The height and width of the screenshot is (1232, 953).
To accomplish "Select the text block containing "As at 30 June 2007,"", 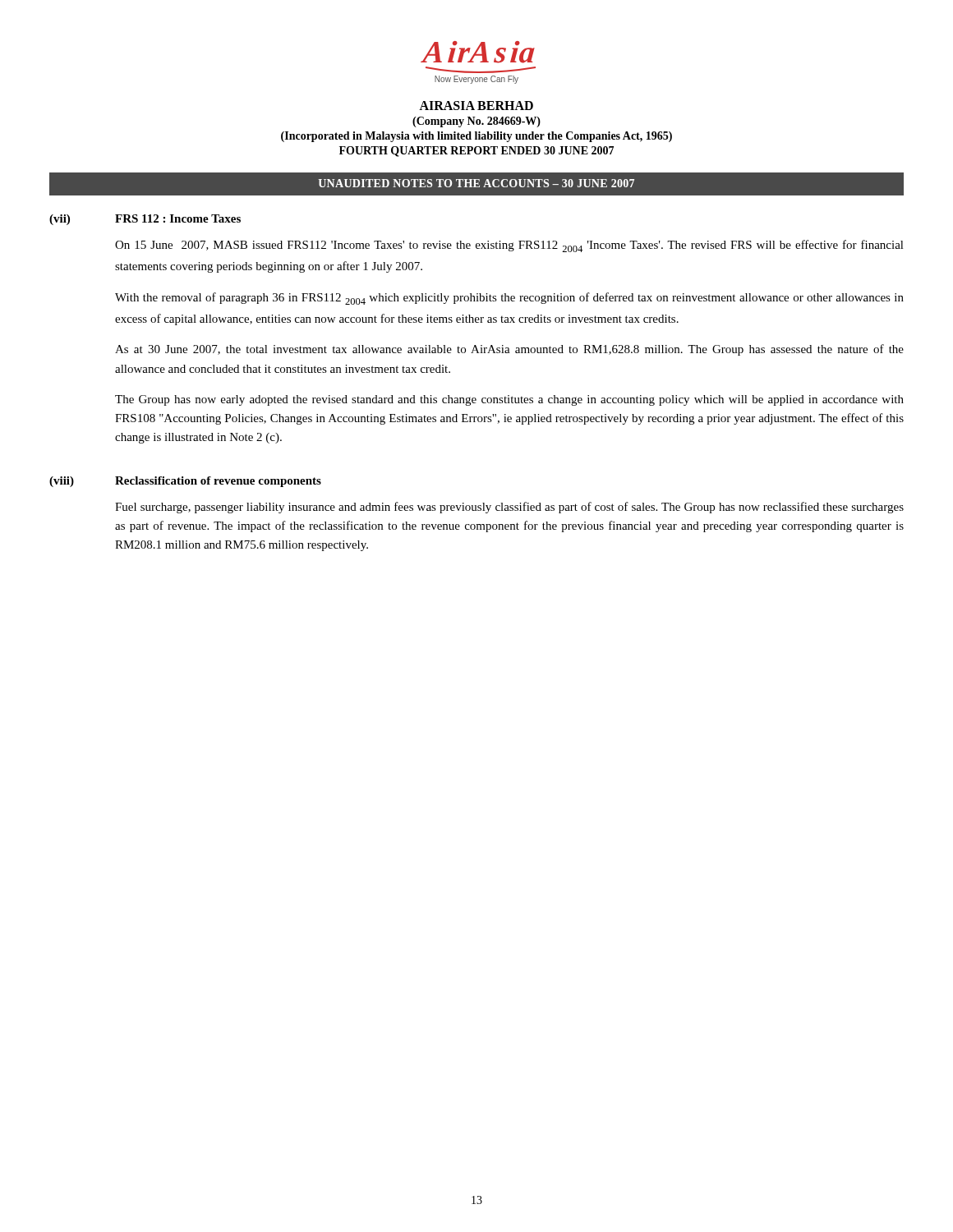I will 509,359.
